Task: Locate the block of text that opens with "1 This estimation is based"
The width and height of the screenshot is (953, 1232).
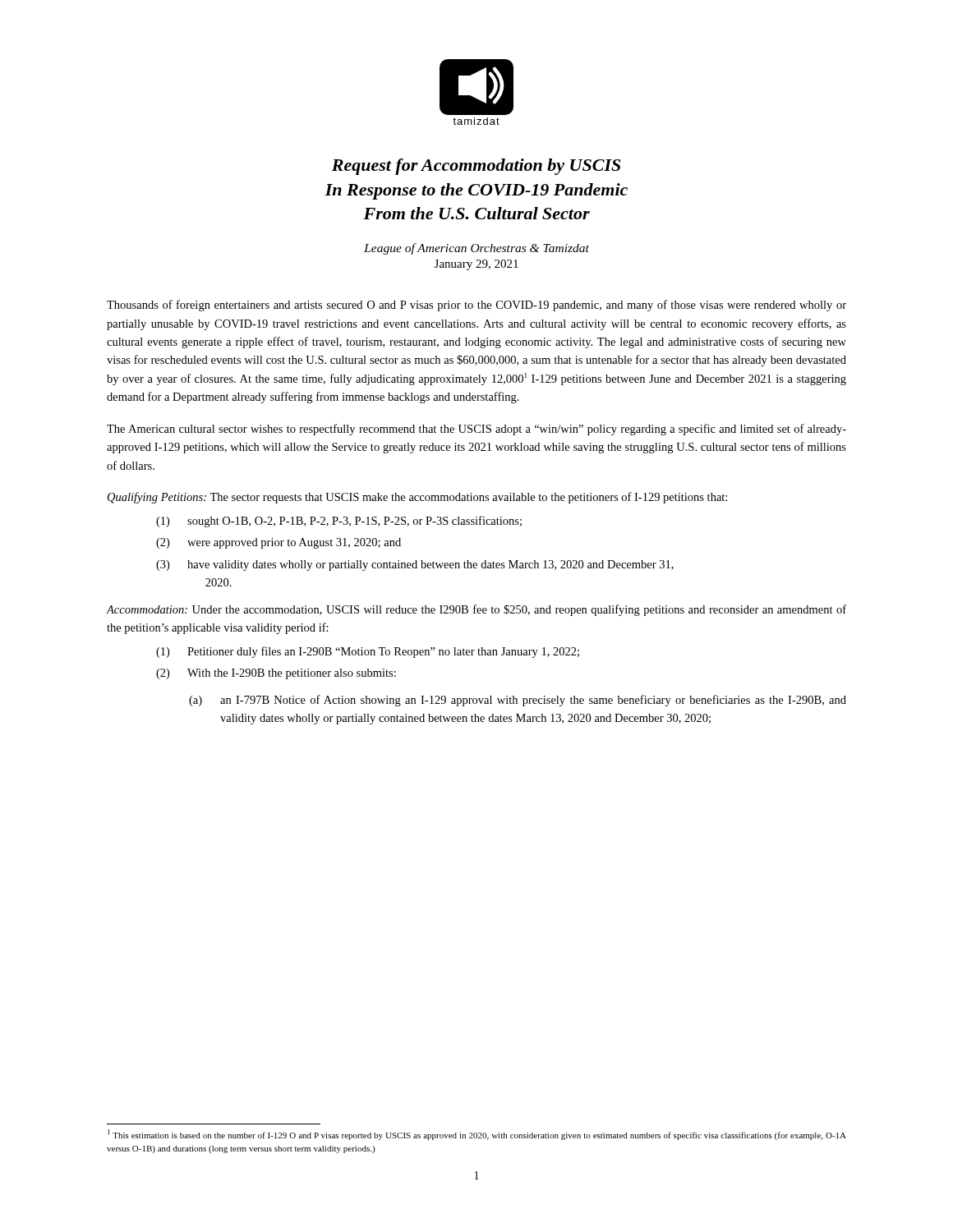Action: [x=476, y=1141]
